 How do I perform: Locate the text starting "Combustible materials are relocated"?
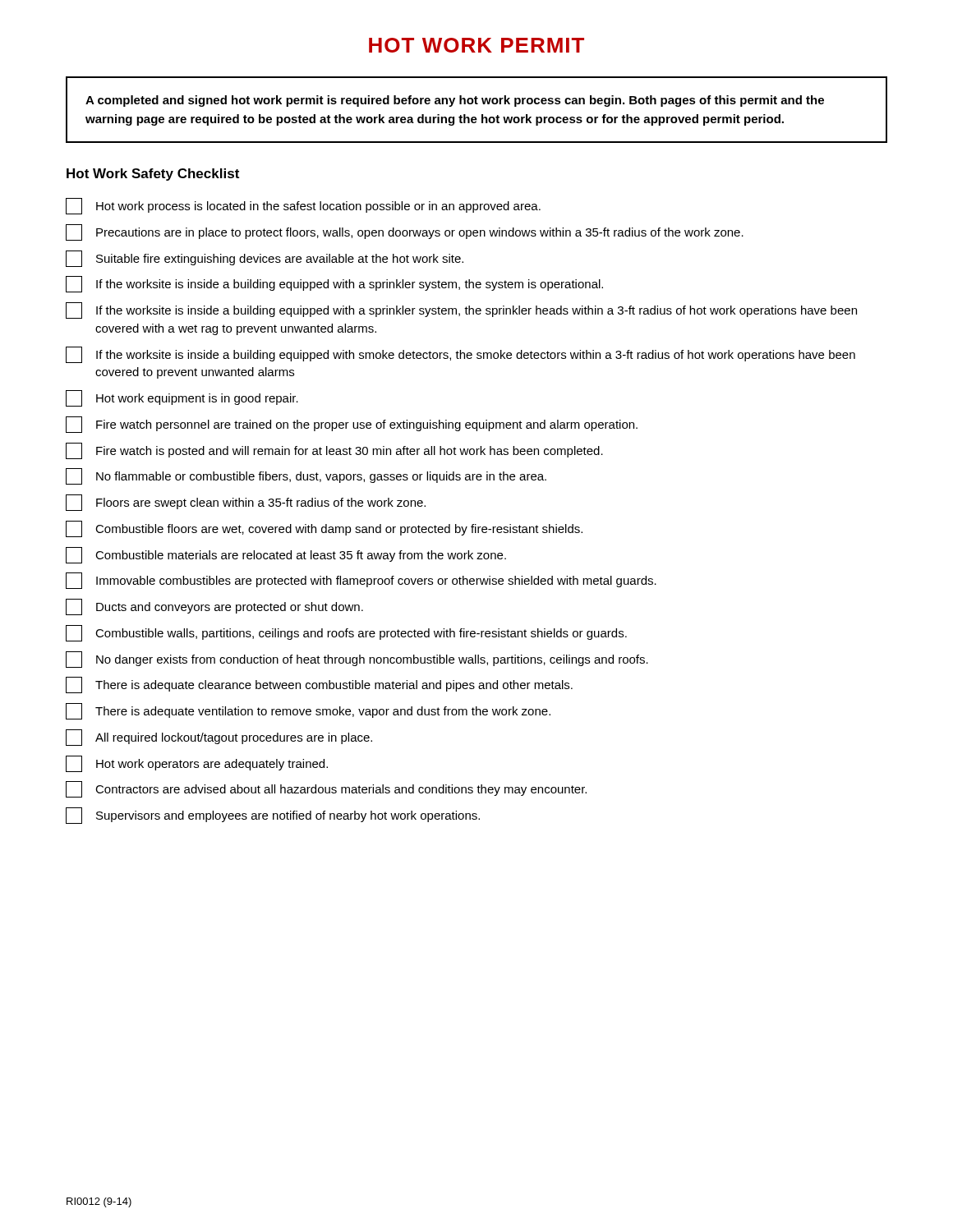point(476,555)
